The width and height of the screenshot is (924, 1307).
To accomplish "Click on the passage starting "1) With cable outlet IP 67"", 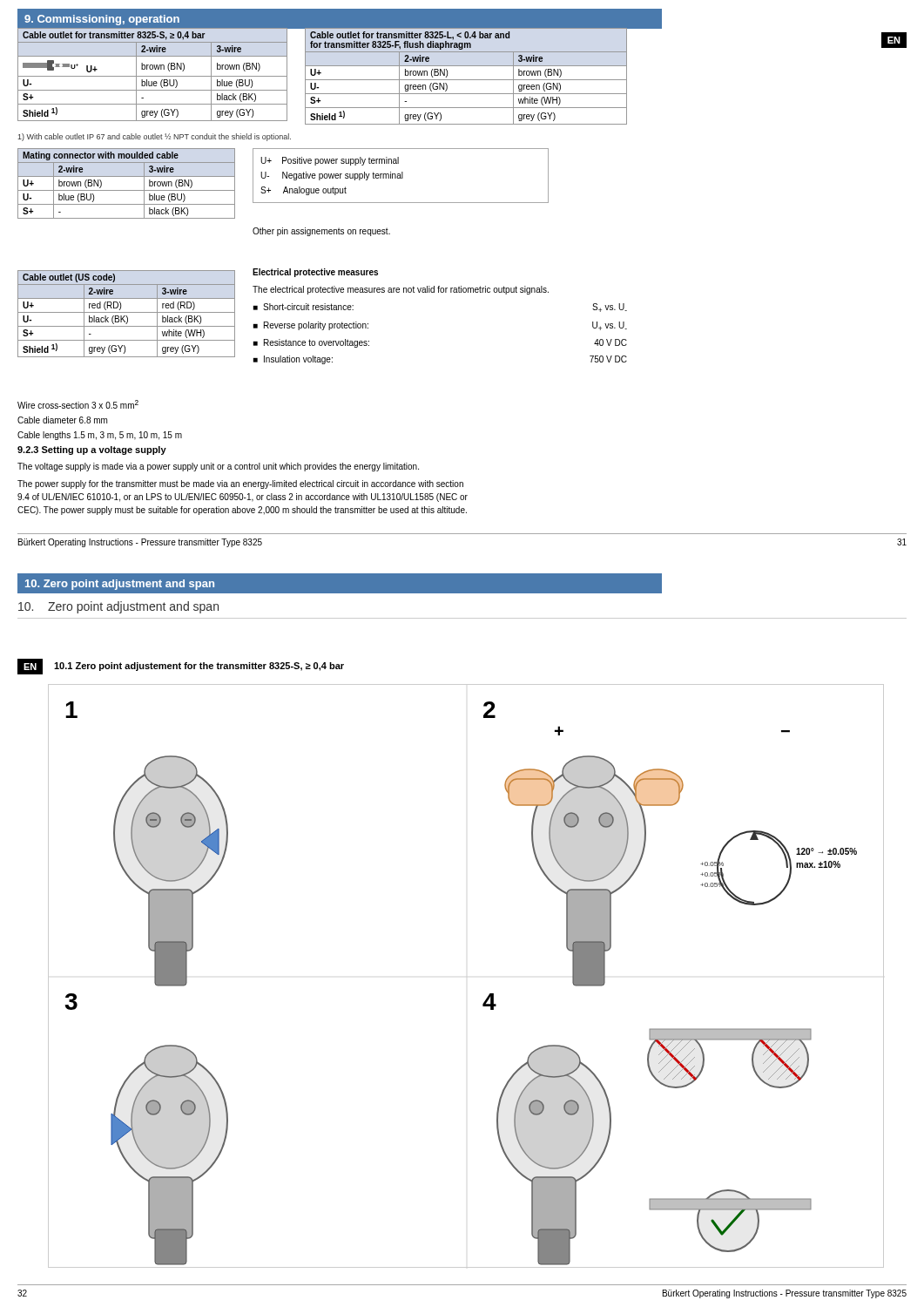I will [x=155, y=137].
